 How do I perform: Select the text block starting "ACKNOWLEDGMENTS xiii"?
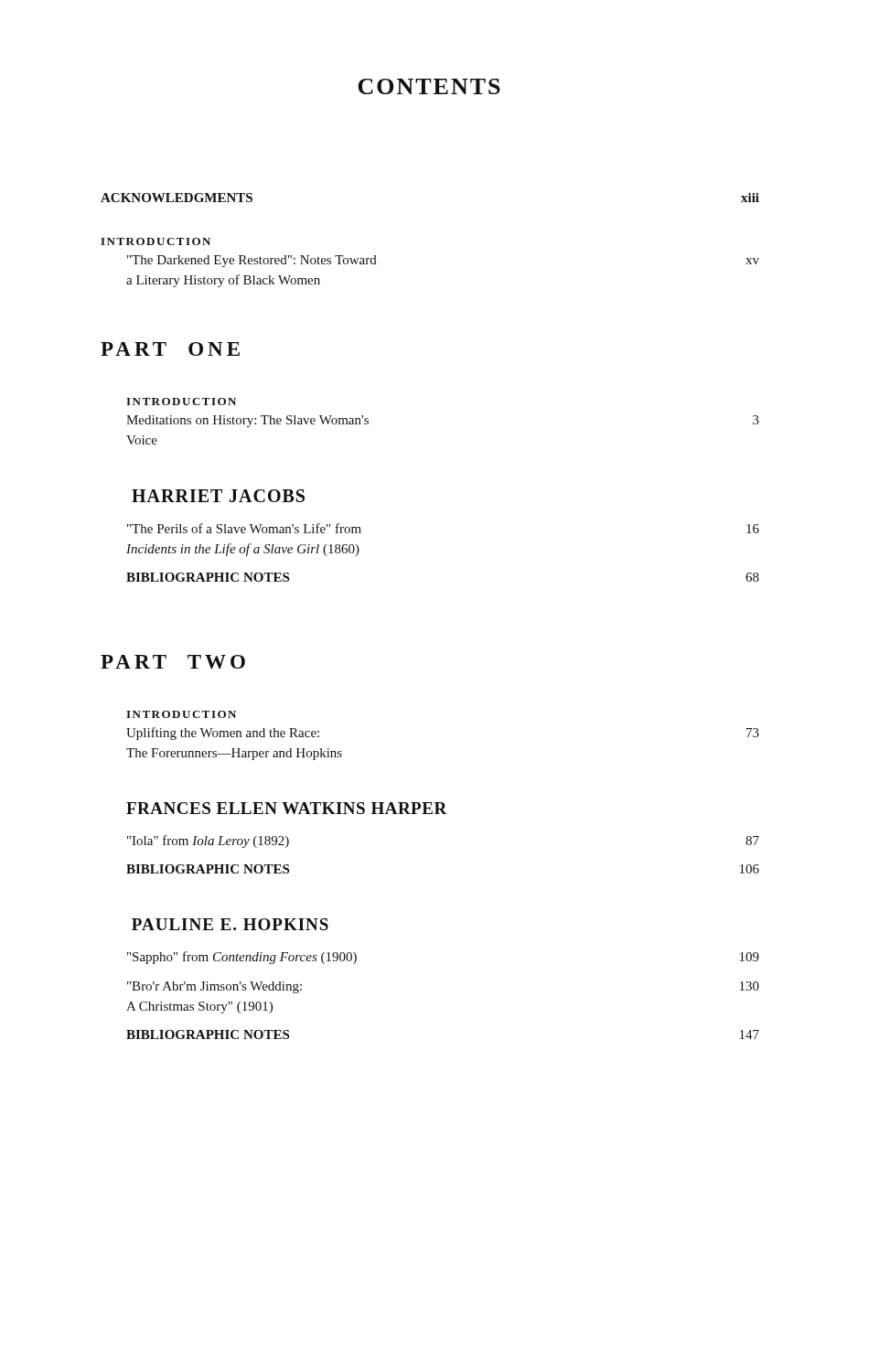[179, 198]
